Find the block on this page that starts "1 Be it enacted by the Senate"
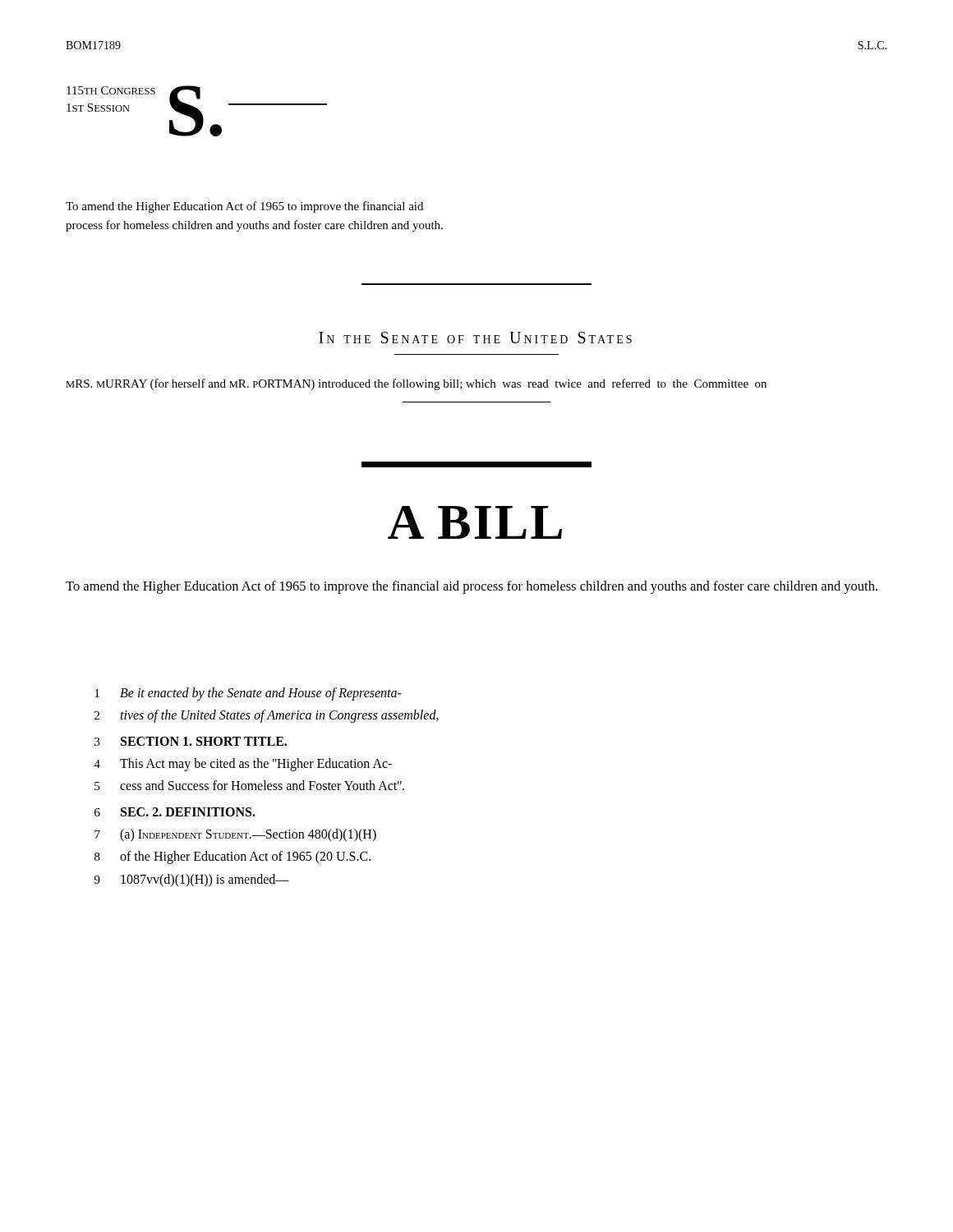953x1232 pixels. [248, 694]
